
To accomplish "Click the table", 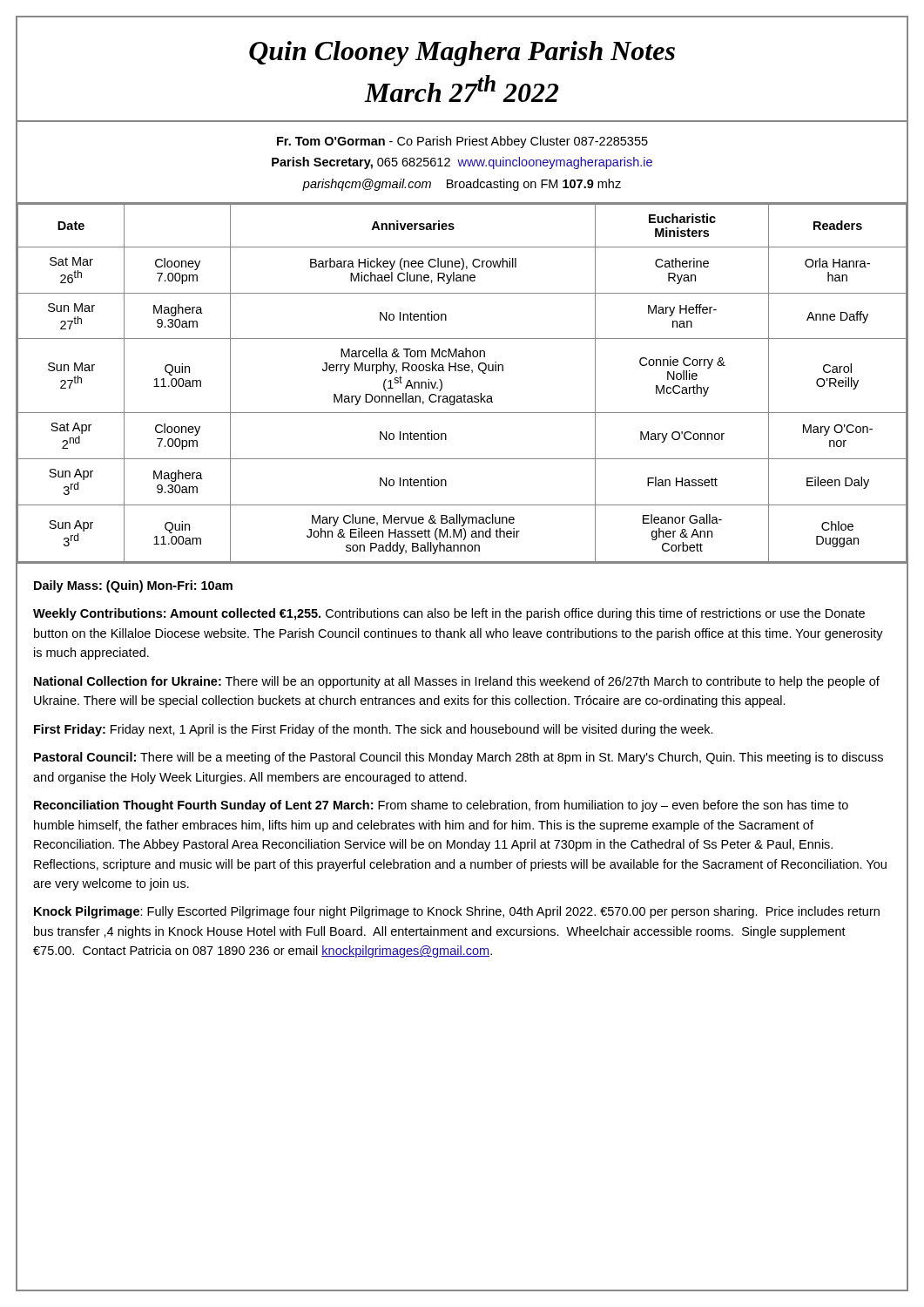I will point(462,384).
